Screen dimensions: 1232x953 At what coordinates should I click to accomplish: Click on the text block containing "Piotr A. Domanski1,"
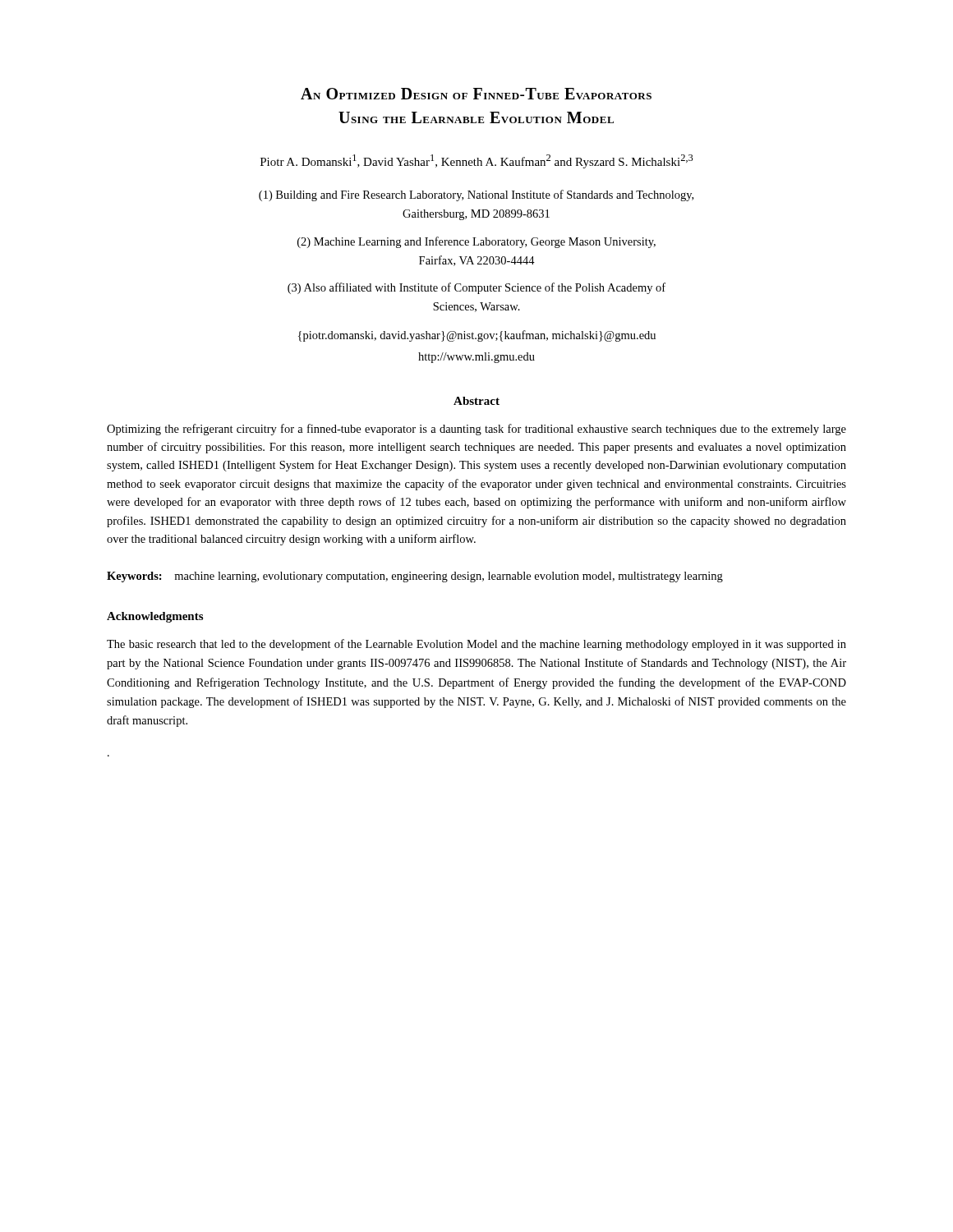(476, 160)
